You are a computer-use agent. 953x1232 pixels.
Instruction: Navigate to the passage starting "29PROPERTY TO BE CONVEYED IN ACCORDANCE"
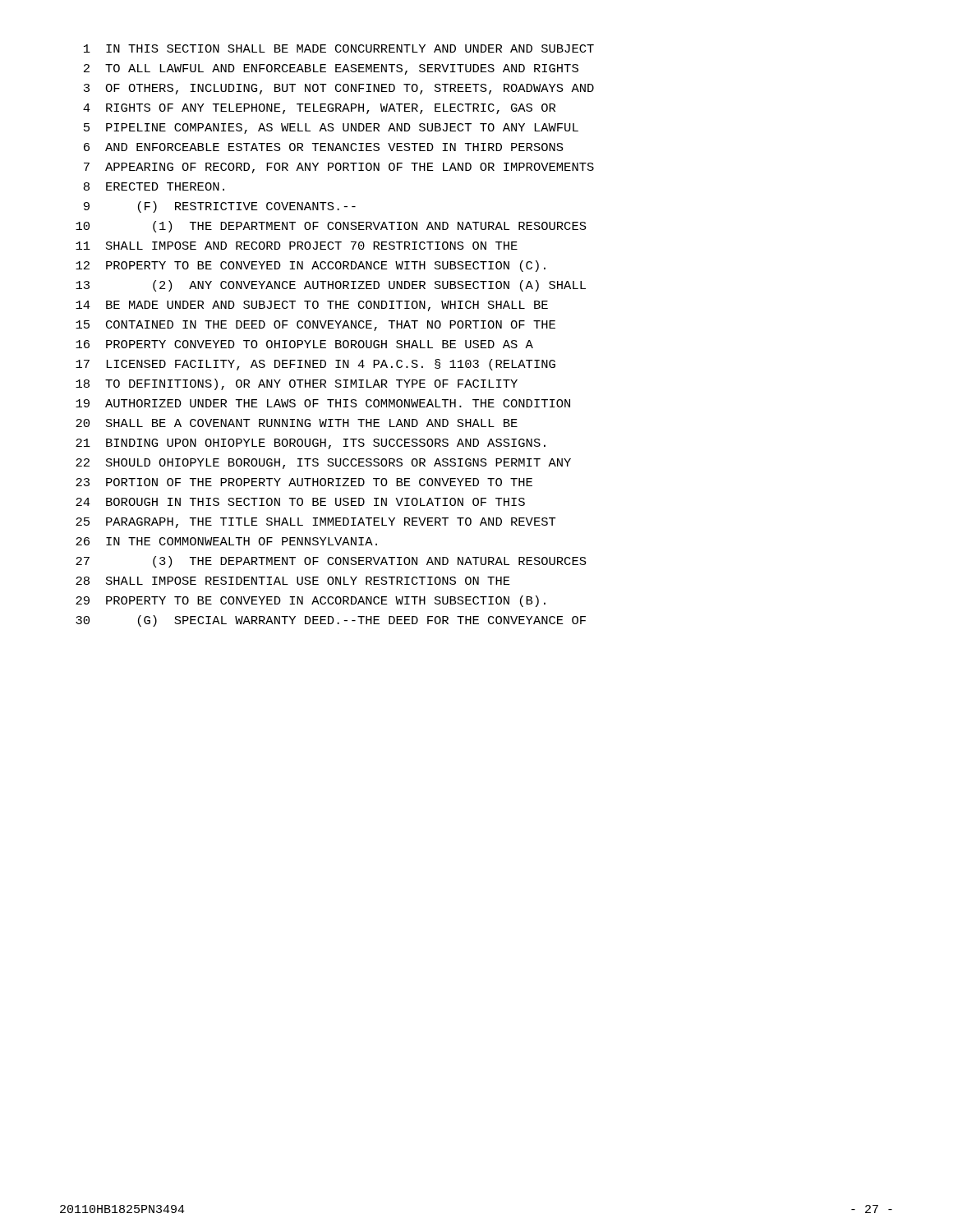pos(476,602)
